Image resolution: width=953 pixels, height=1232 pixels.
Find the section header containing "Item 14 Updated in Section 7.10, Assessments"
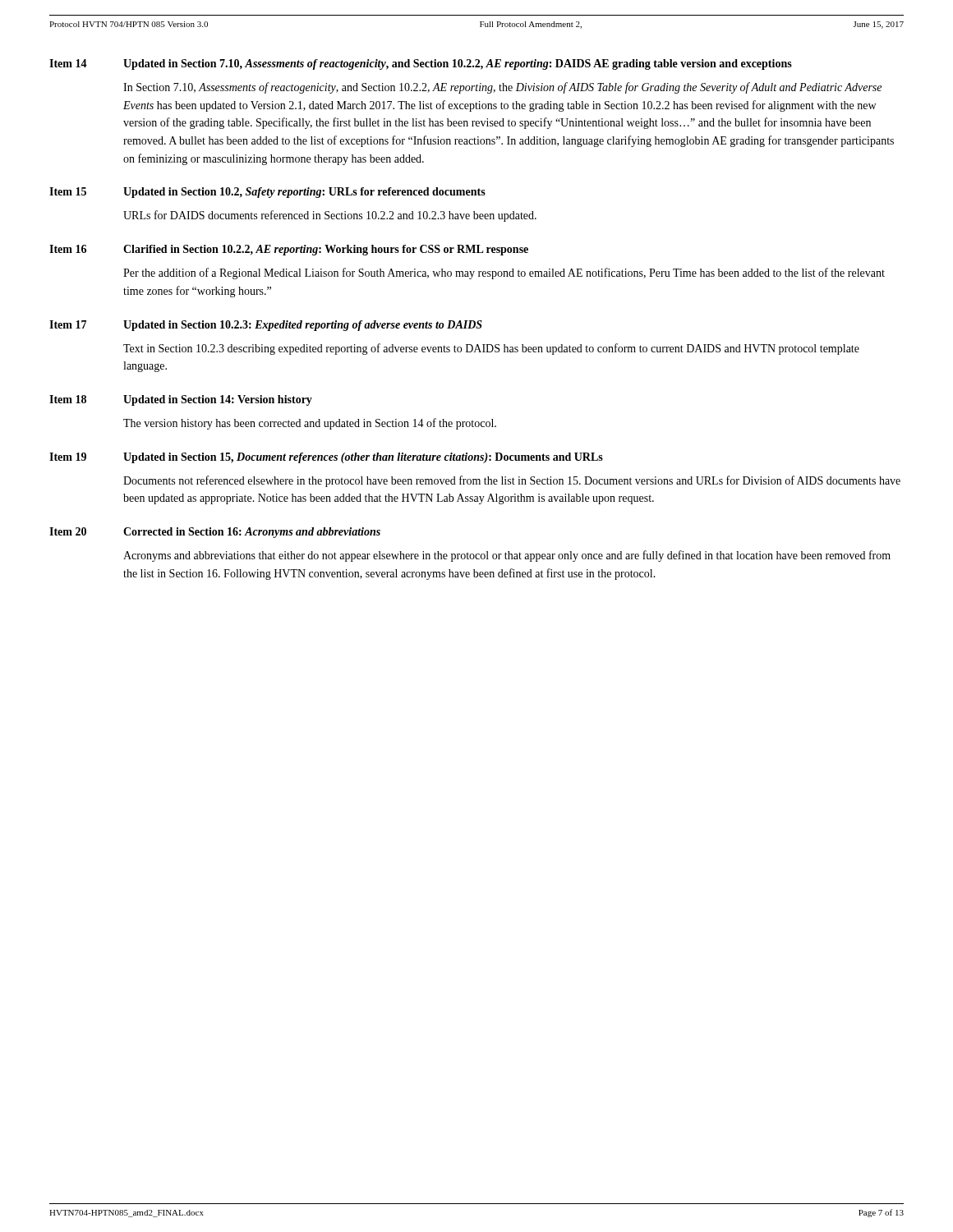pos(476,64)
